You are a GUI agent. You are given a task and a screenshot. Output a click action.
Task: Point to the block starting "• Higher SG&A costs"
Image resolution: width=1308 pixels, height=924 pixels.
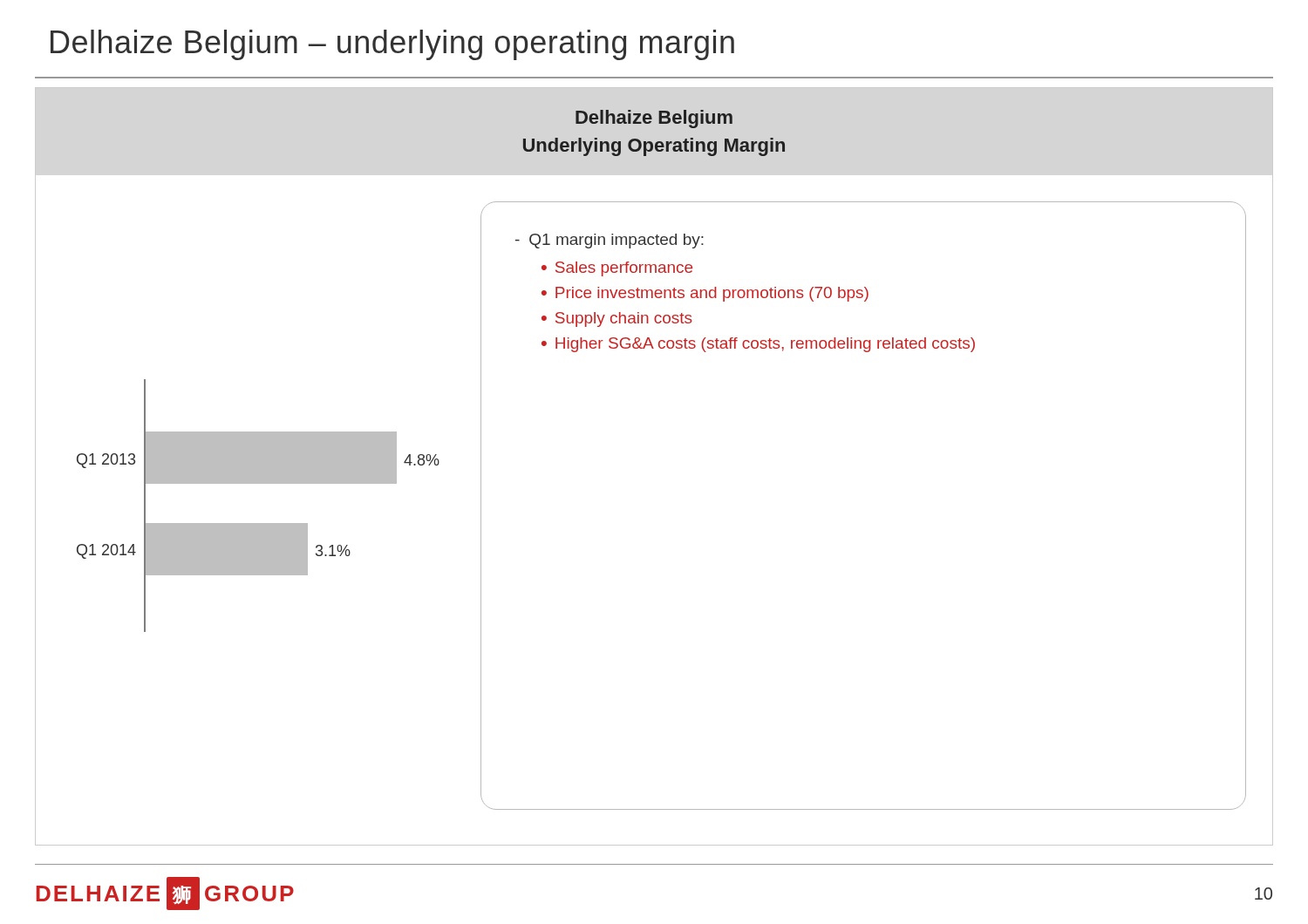pos(758,343)
